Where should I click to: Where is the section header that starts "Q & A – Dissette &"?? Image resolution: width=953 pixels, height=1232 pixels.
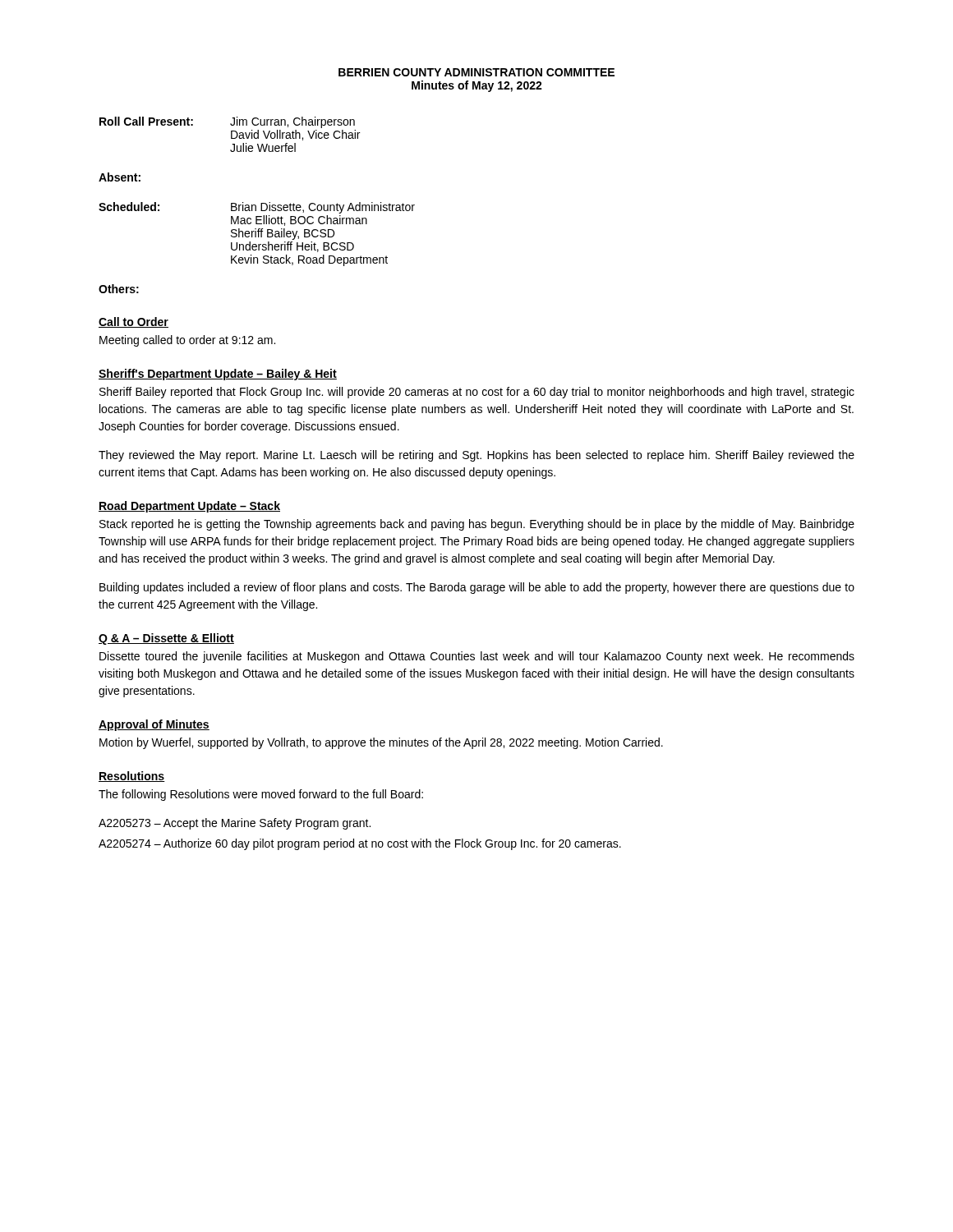click(166, 638)
